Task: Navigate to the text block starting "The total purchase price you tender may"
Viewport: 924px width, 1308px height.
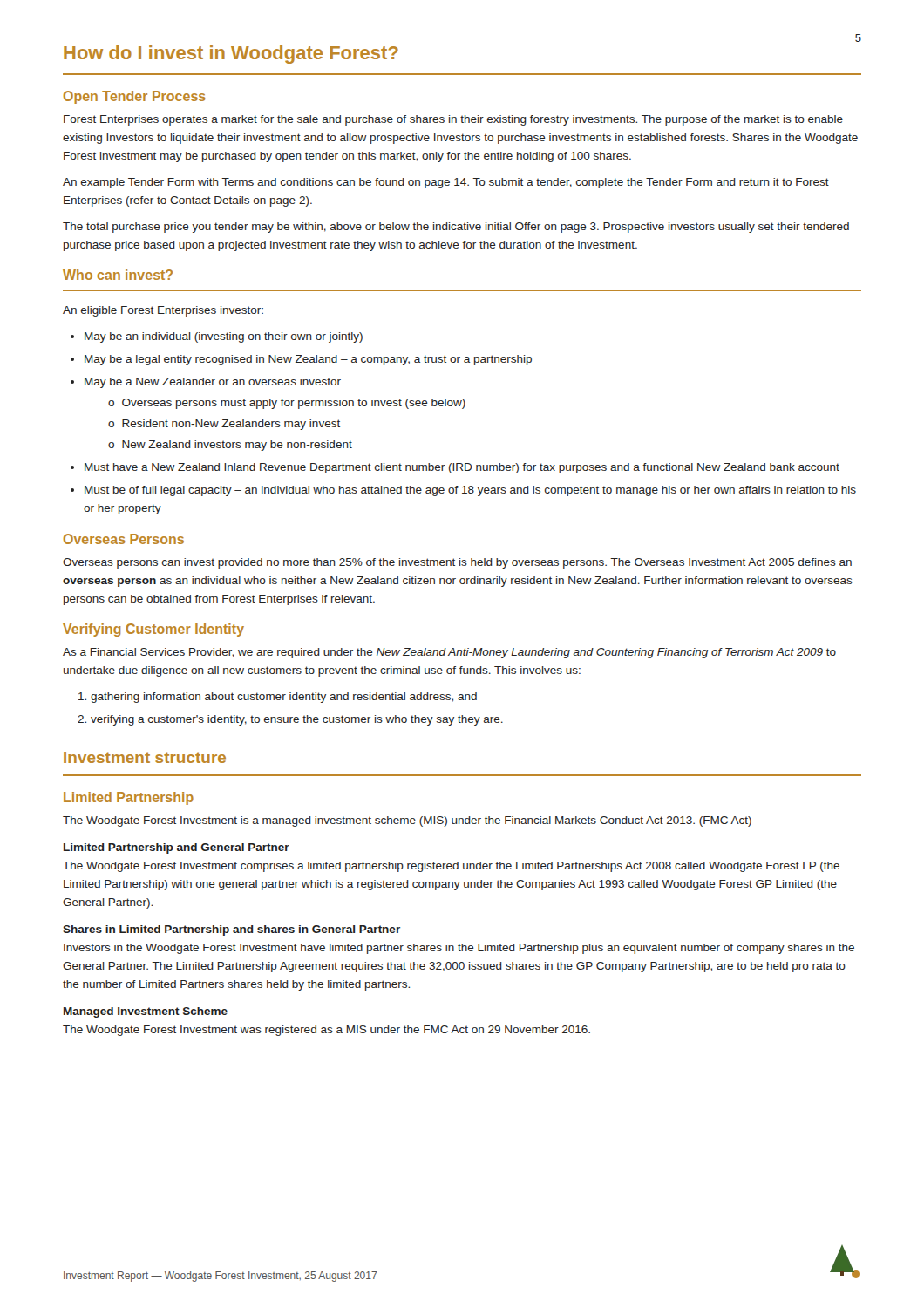Action: [462, 236]
